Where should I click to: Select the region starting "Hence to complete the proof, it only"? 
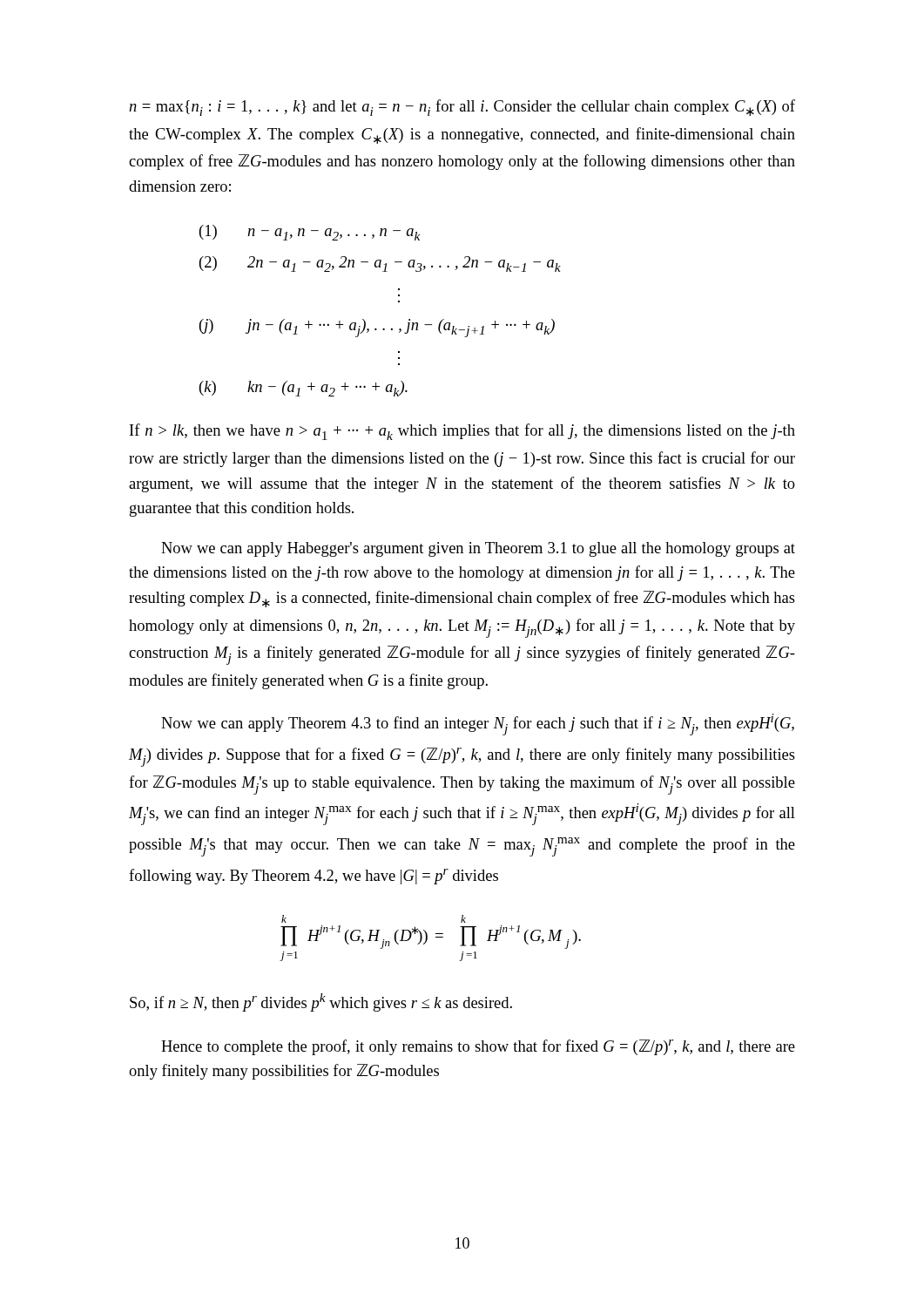[x=462, y=1057]
